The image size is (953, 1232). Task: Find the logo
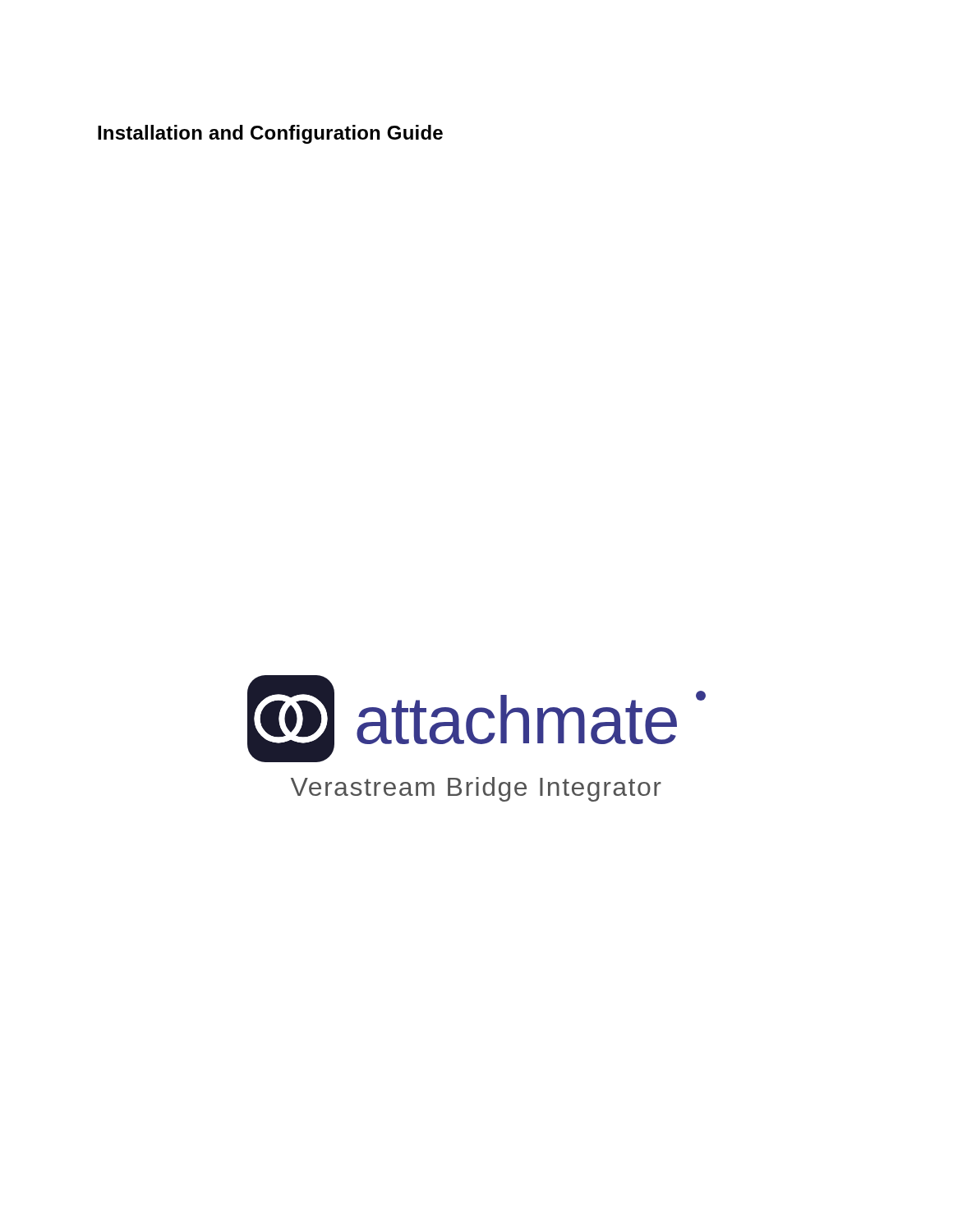[x=476, y=738]
